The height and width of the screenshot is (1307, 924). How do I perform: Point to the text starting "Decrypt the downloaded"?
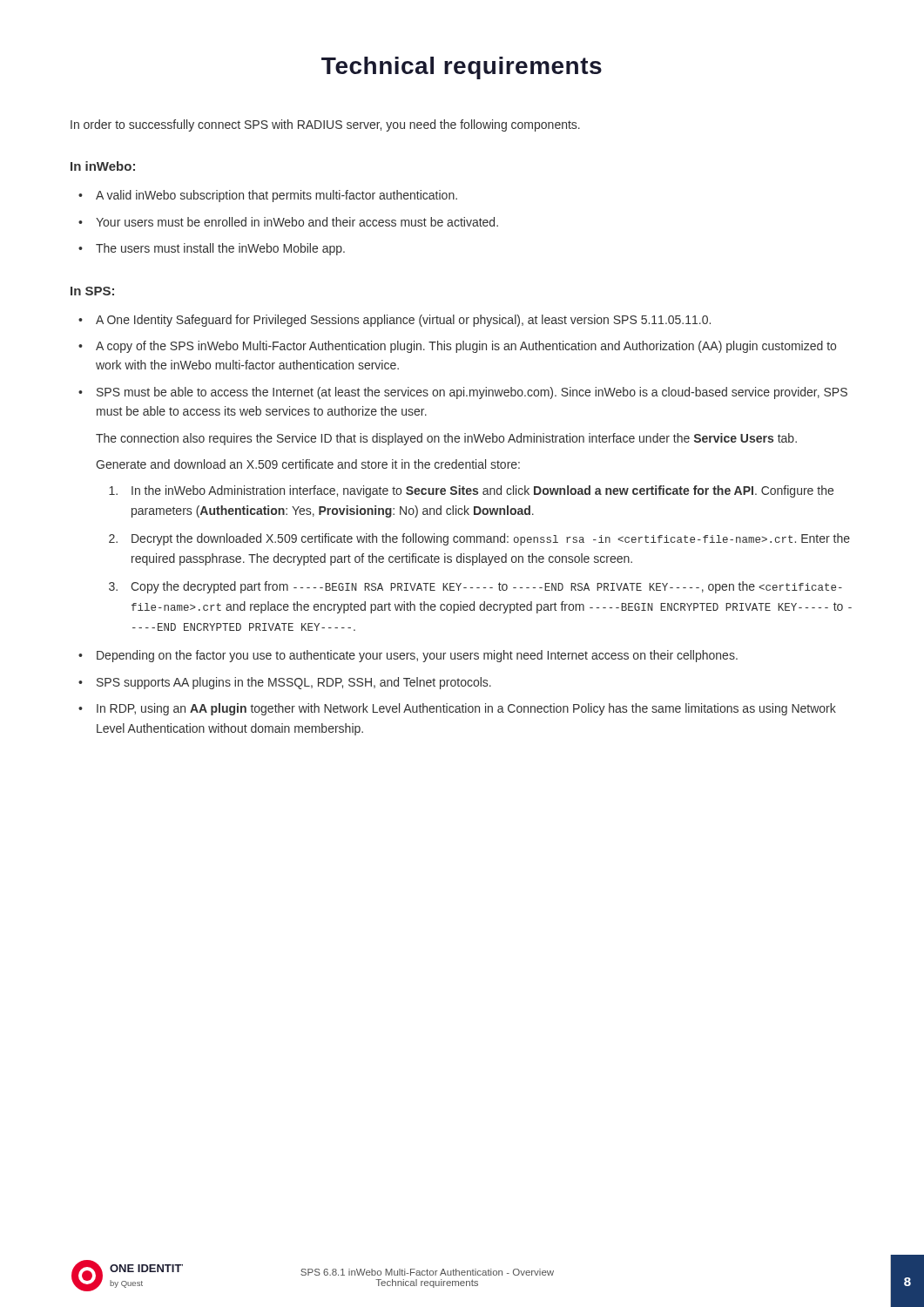pos(488,549)
